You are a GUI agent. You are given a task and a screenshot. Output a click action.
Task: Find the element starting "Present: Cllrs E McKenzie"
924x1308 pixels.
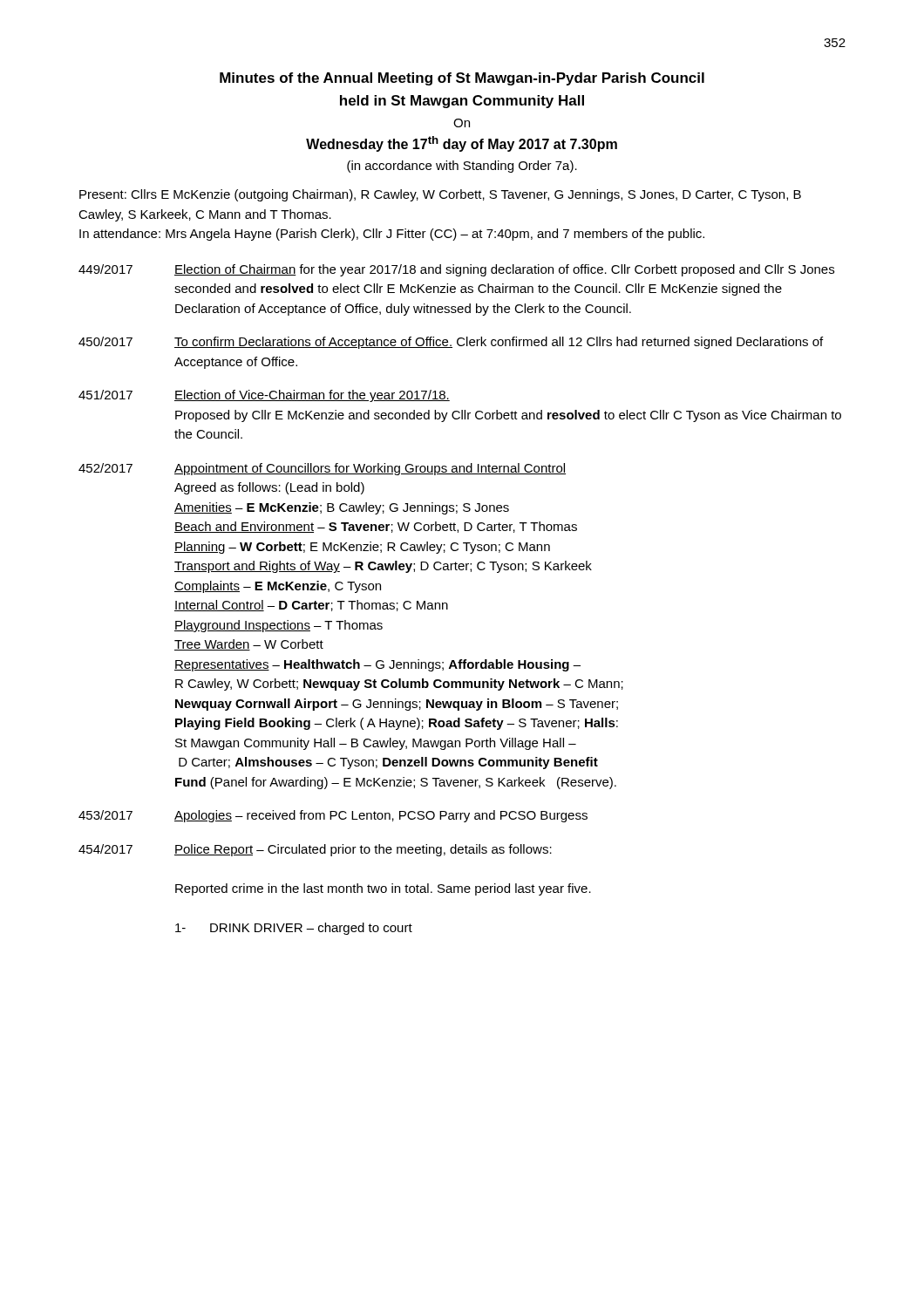click(x=440, y=195)
